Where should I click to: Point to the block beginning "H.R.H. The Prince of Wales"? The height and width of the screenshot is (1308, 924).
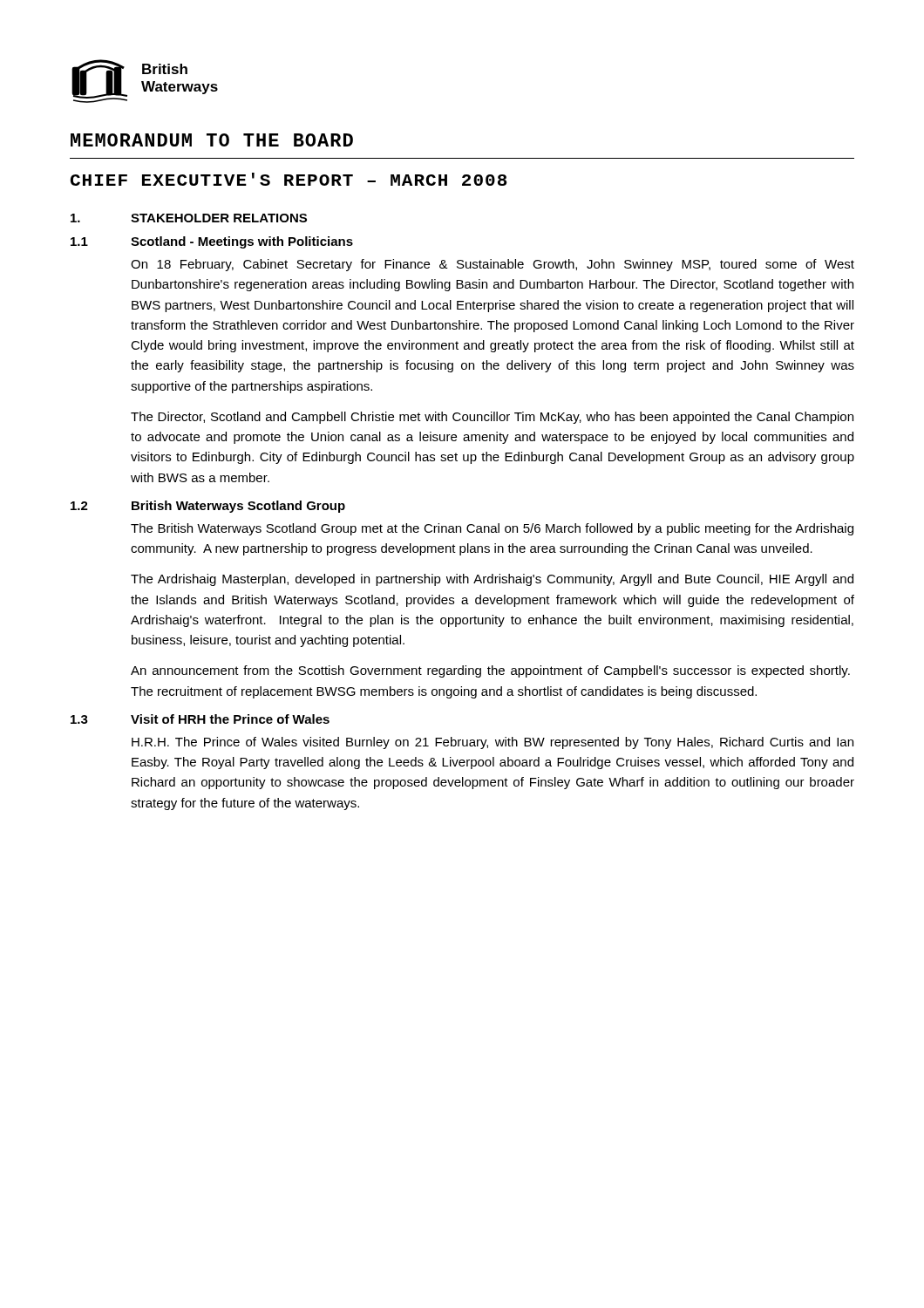pos(492,772)
